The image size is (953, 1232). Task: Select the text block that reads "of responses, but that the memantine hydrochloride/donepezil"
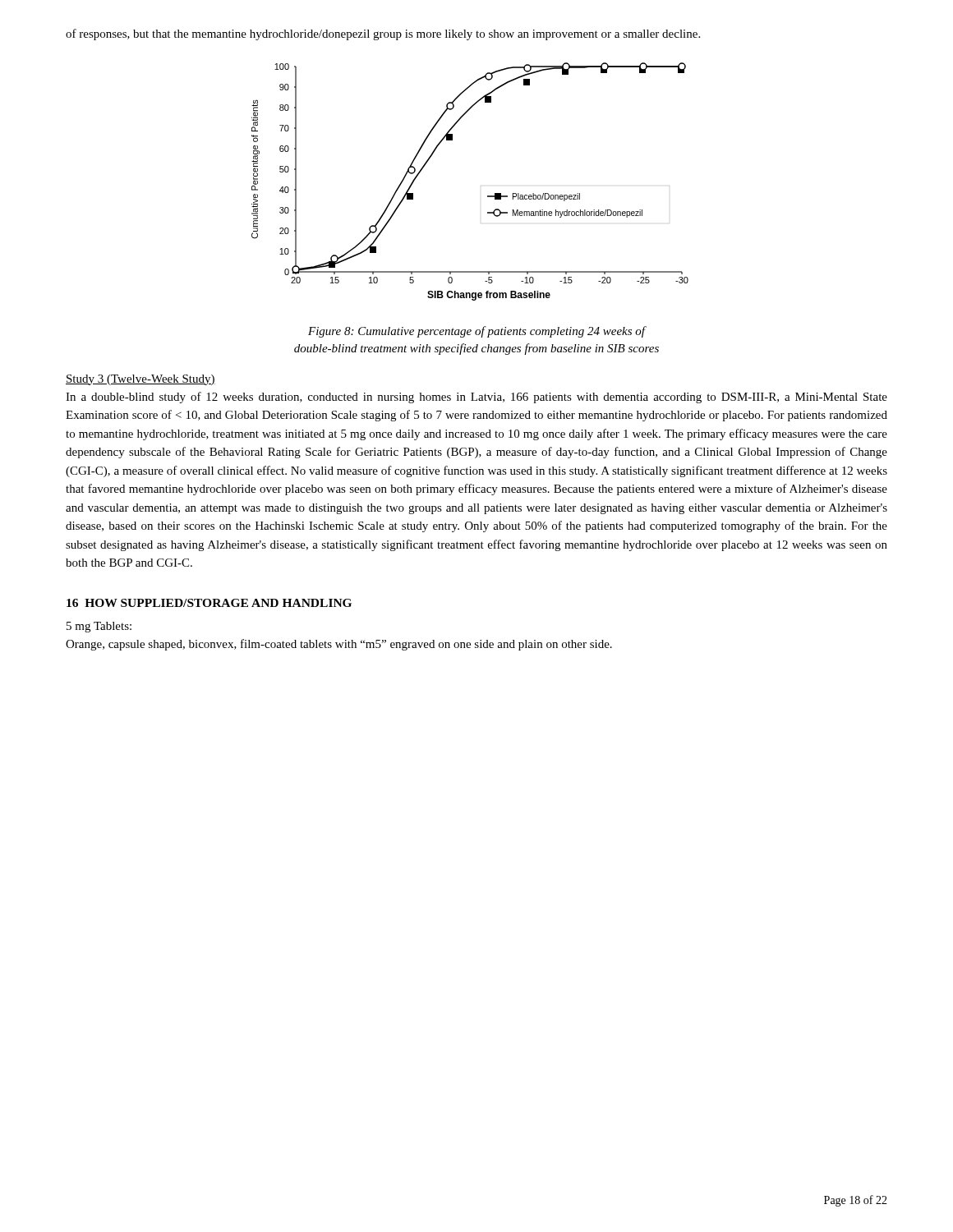click(x=383, y=34)
